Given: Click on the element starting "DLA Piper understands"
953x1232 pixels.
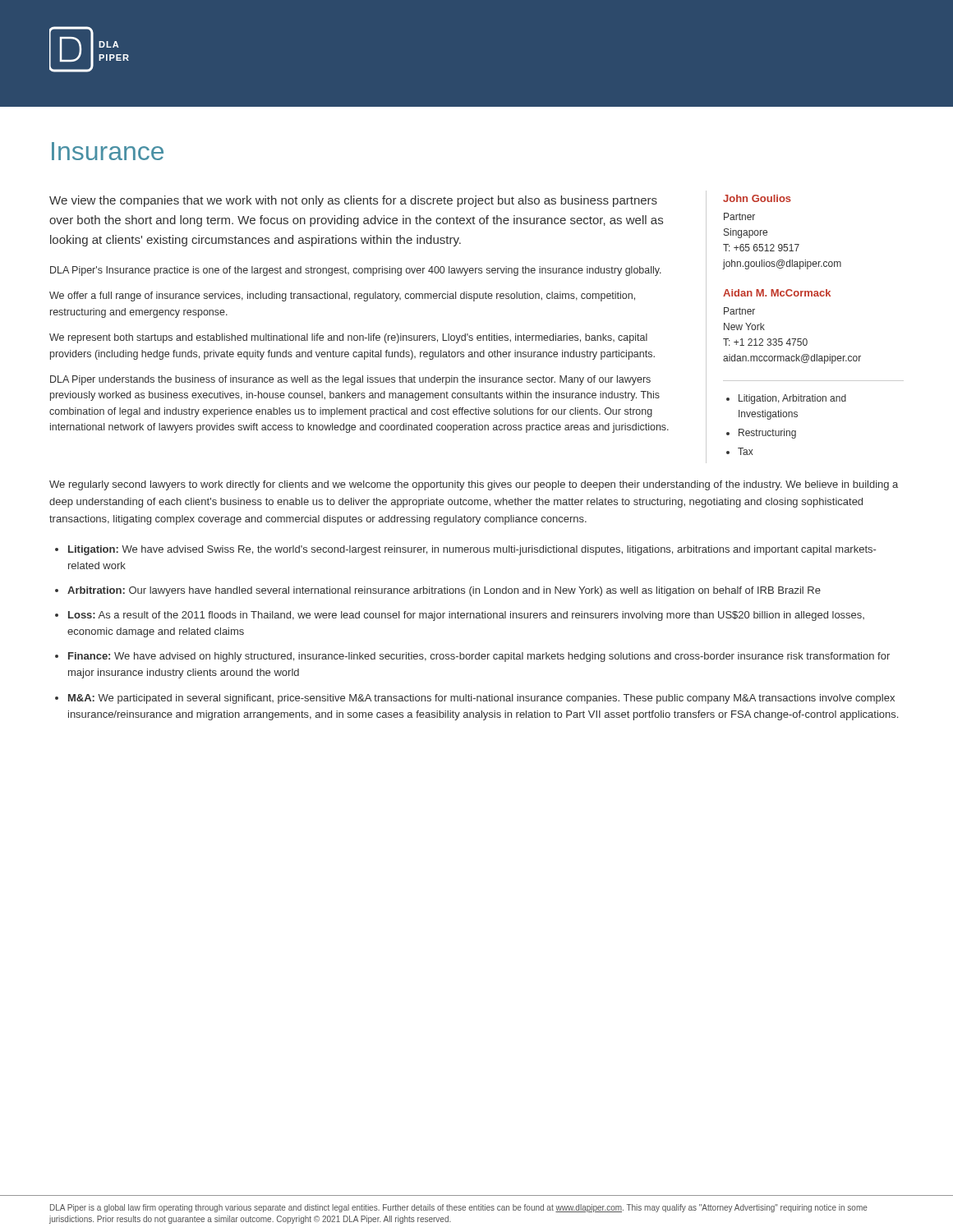Looking at the screenshot, I should (x=359, y=403).
